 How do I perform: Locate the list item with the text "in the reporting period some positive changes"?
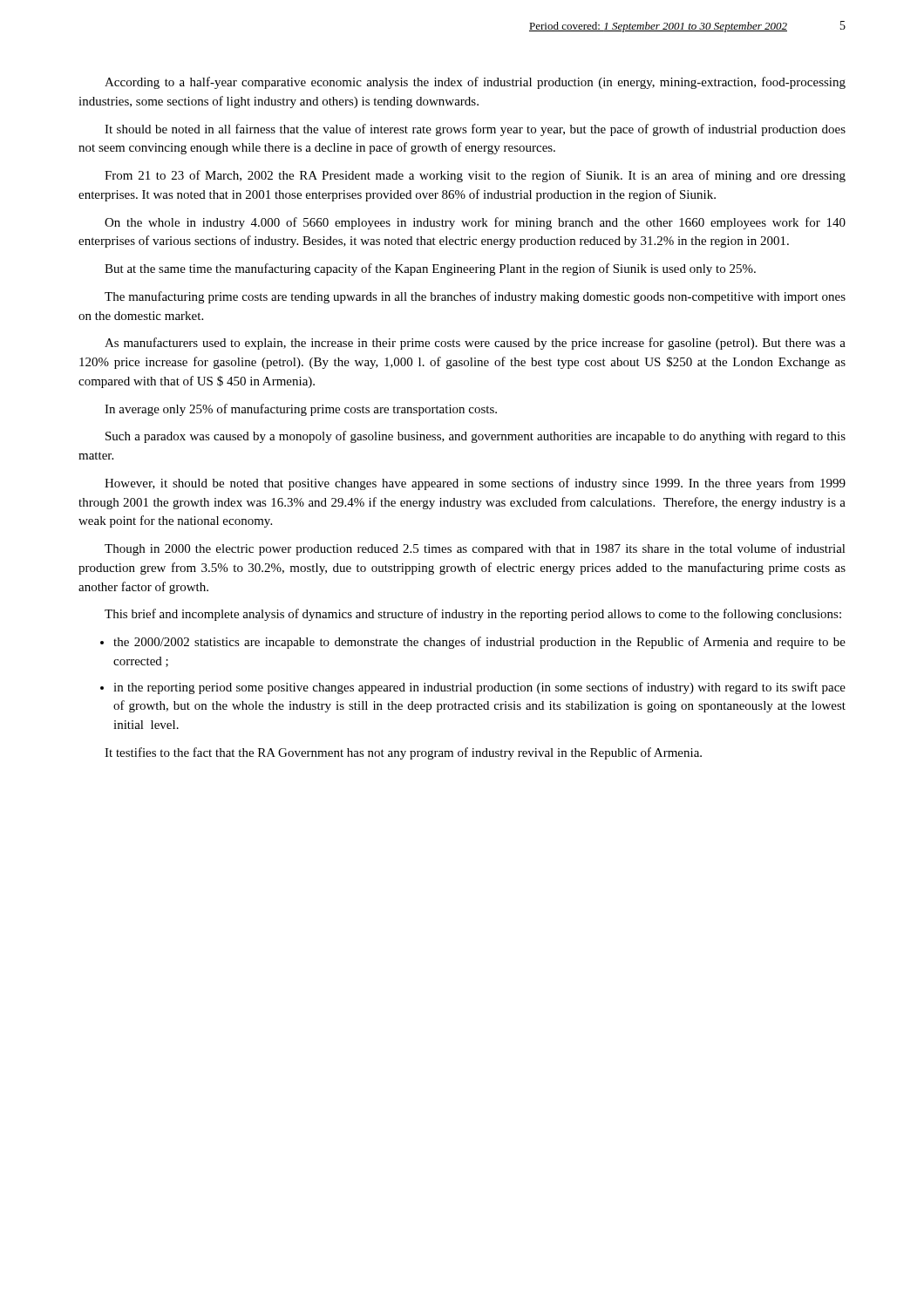coord(479,706)
